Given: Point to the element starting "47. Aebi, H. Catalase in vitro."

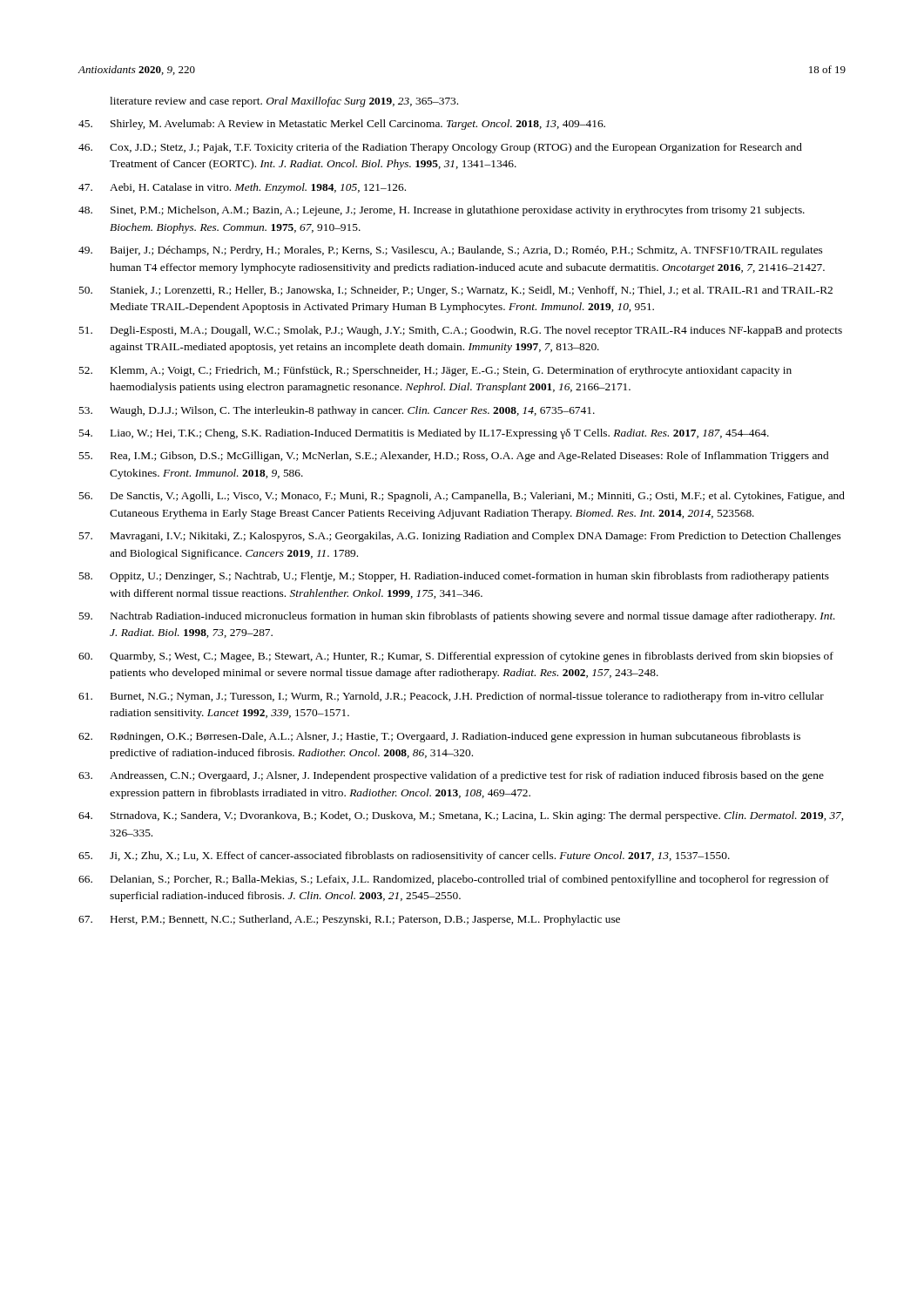Looking at the screenshot, I should click(242, 188).
